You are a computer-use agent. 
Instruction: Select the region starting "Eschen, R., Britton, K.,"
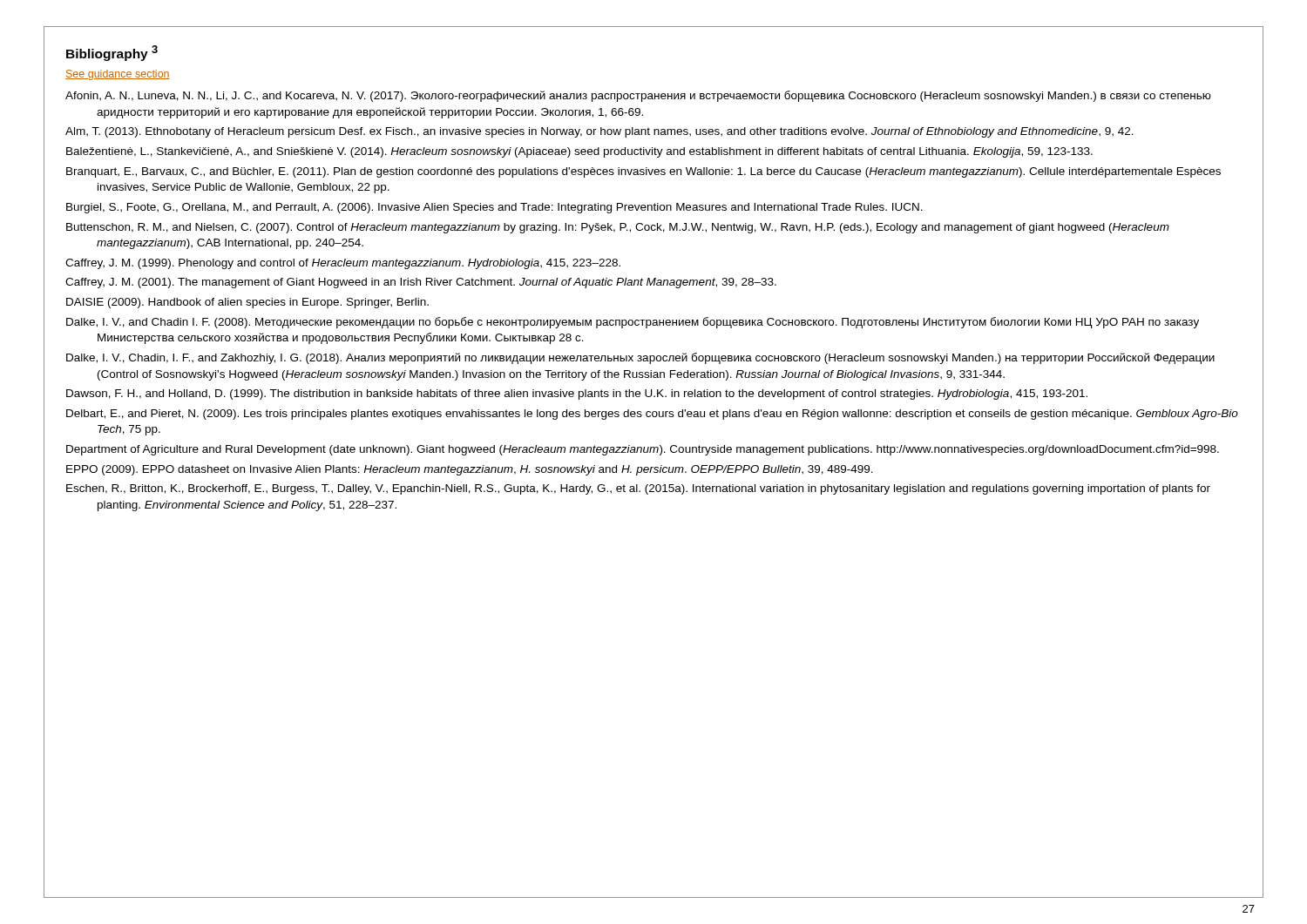click(x=638, y=497)
